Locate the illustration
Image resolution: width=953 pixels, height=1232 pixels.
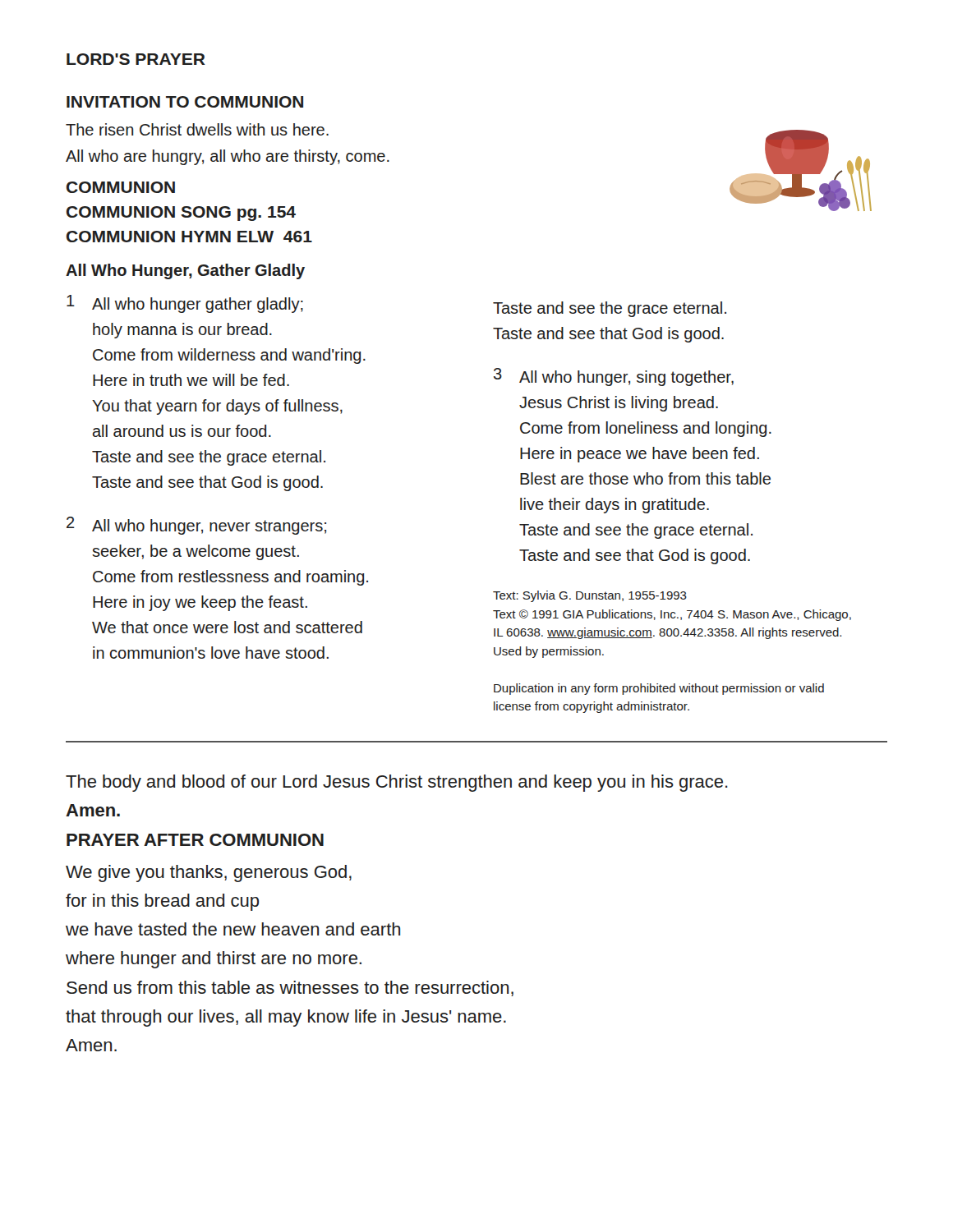[797, 160]
